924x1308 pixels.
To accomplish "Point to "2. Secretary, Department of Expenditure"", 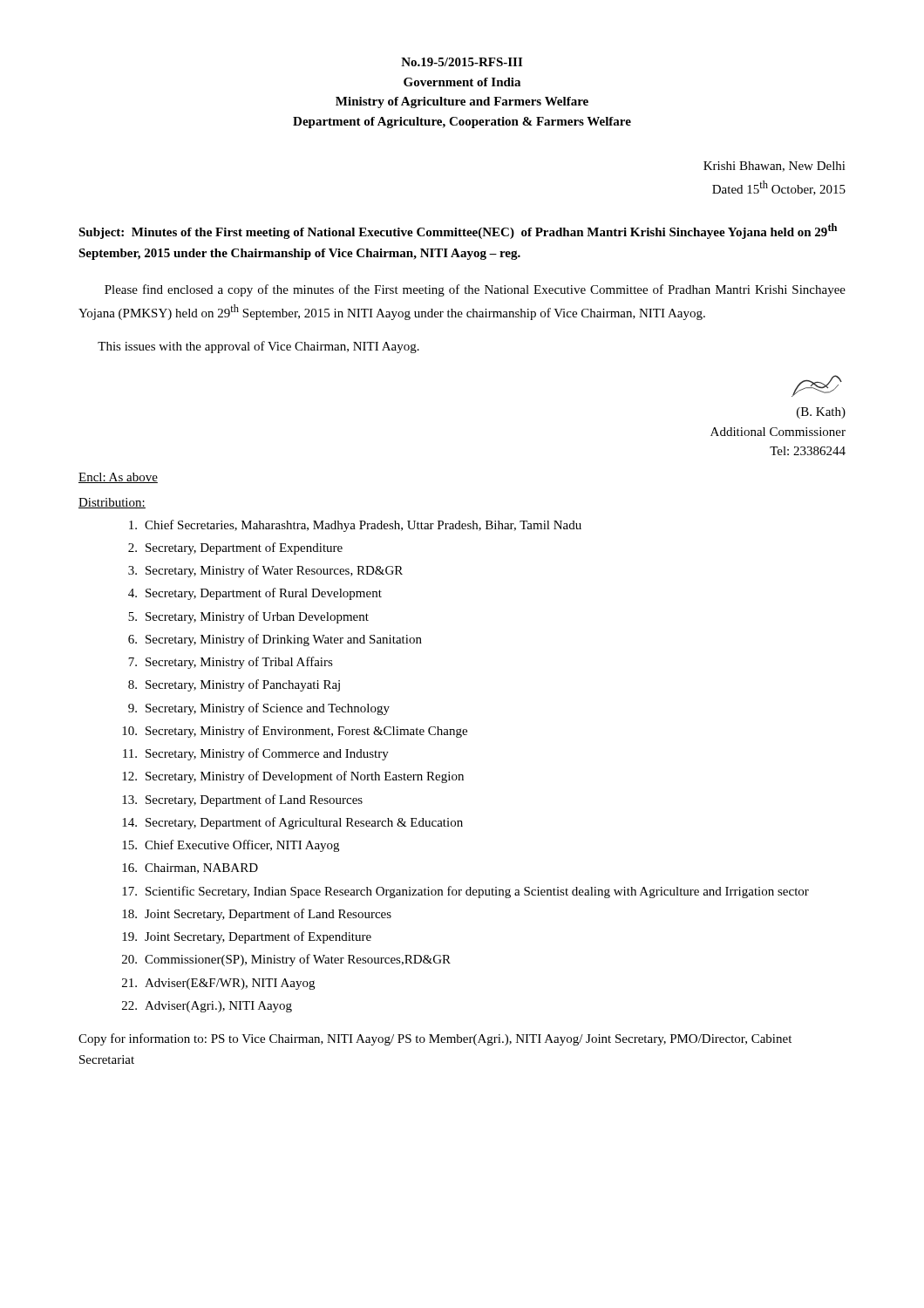I will pos(235,548).
